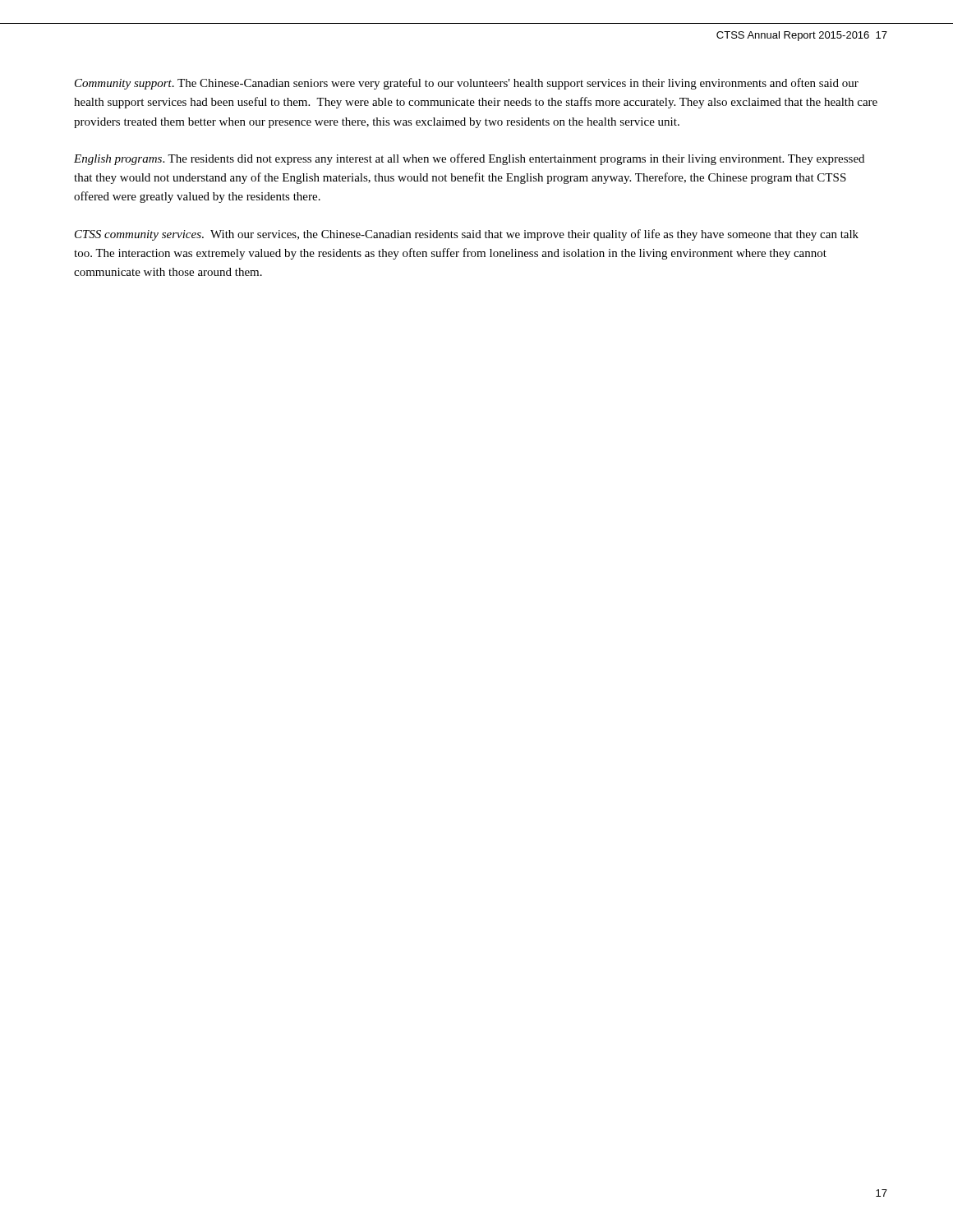Locate the text block starting "Community support. The Chinese-Canadian seniors"

[x=476, y=102]
